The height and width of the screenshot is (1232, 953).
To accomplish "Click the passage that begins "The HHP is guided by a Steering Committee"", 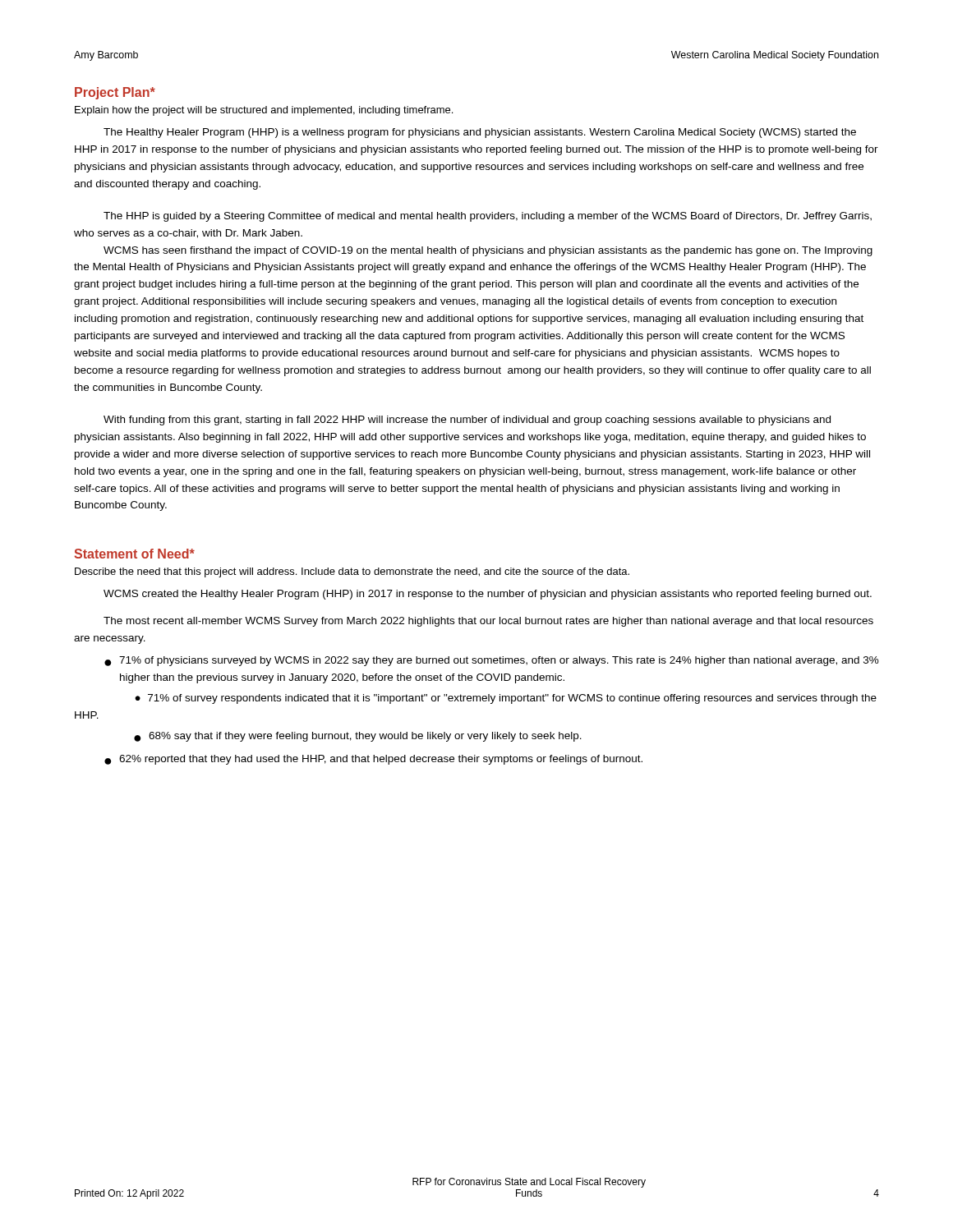I will 473,224.
